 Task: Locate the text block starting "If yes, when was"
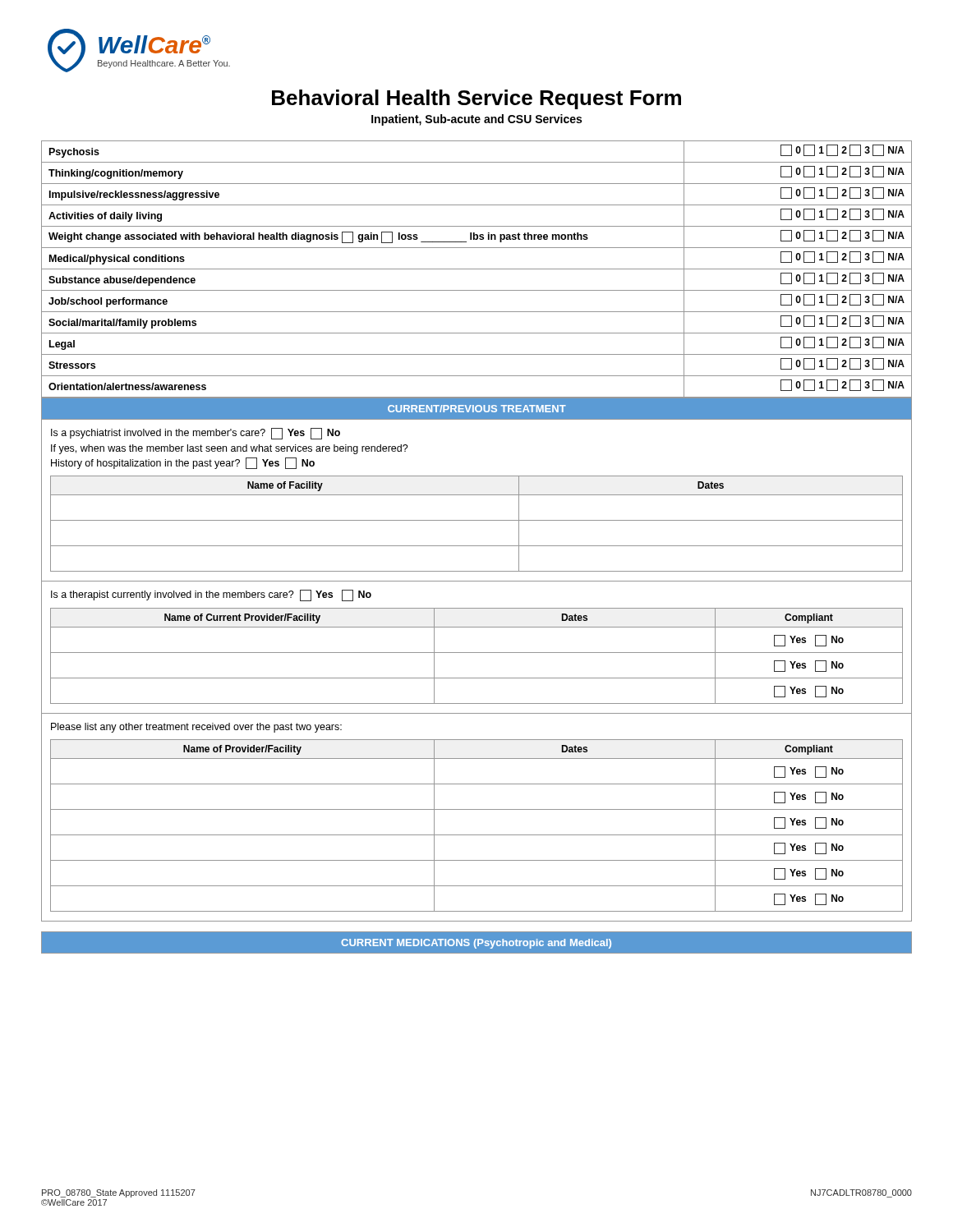point(229,448)
